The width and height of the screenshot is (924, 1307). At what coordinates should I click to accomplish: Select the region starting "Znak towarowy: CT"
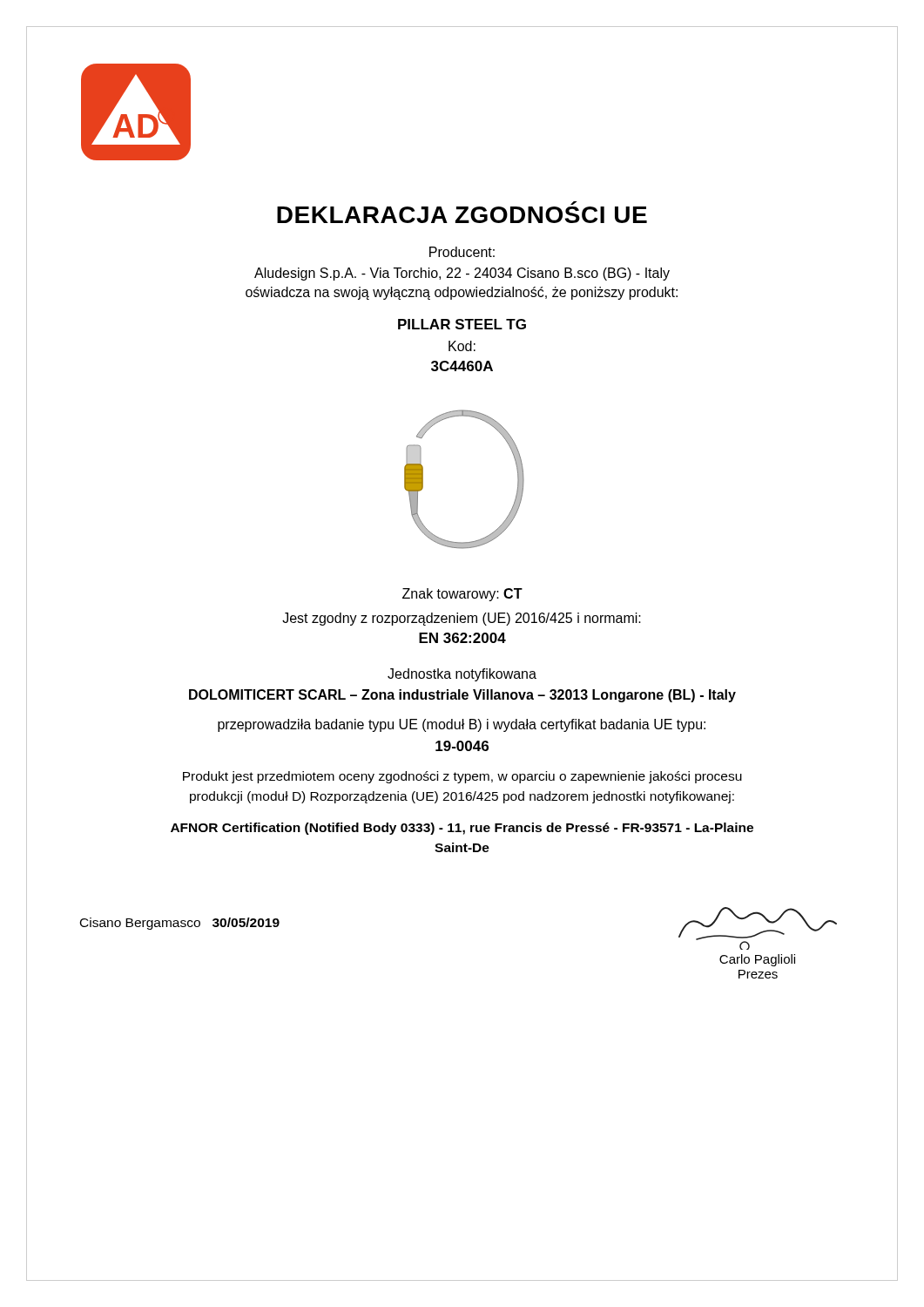(x=462, y=594)
